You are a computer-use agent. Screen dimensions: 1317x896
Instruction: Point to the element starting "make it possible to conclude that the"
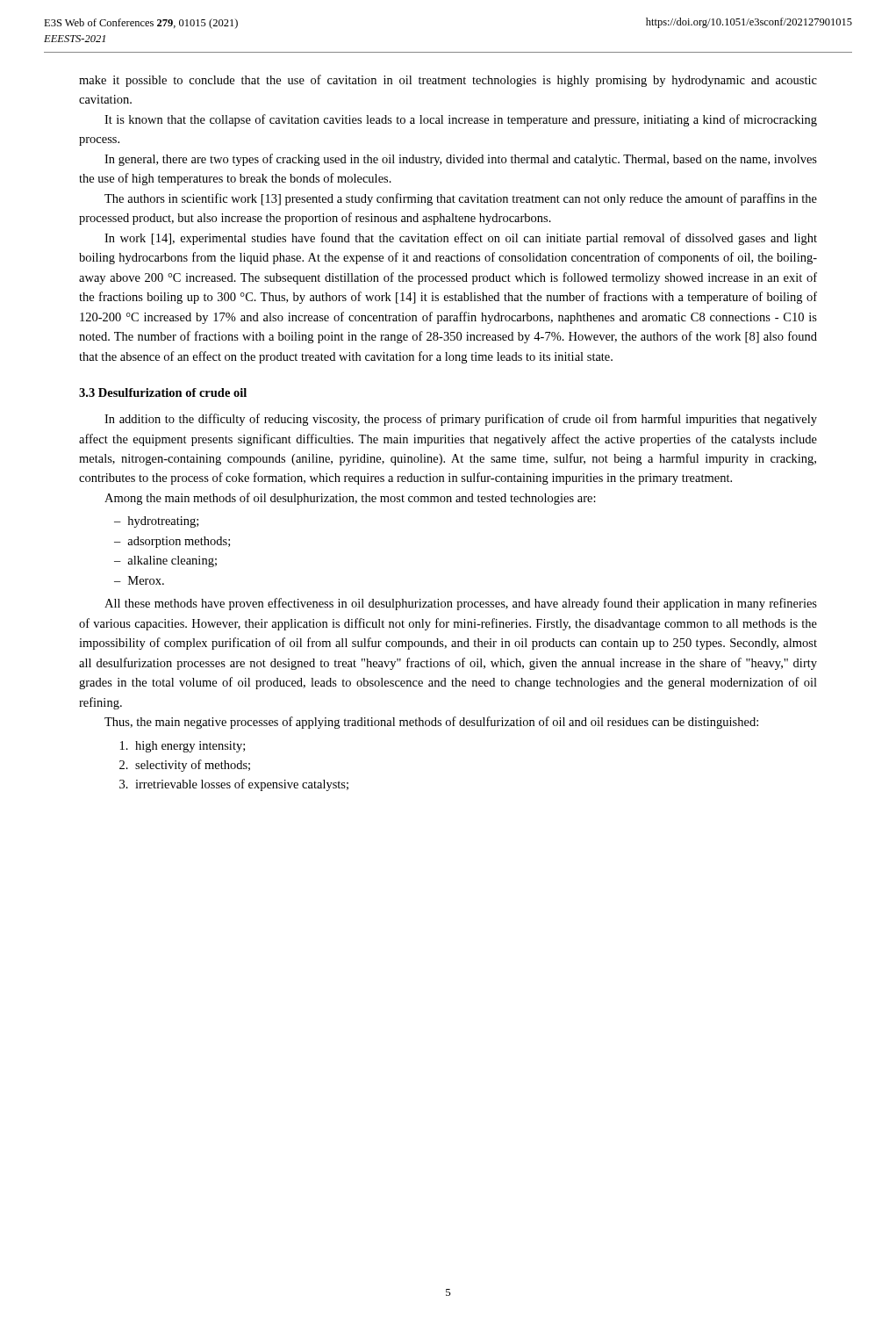point(448,90)
